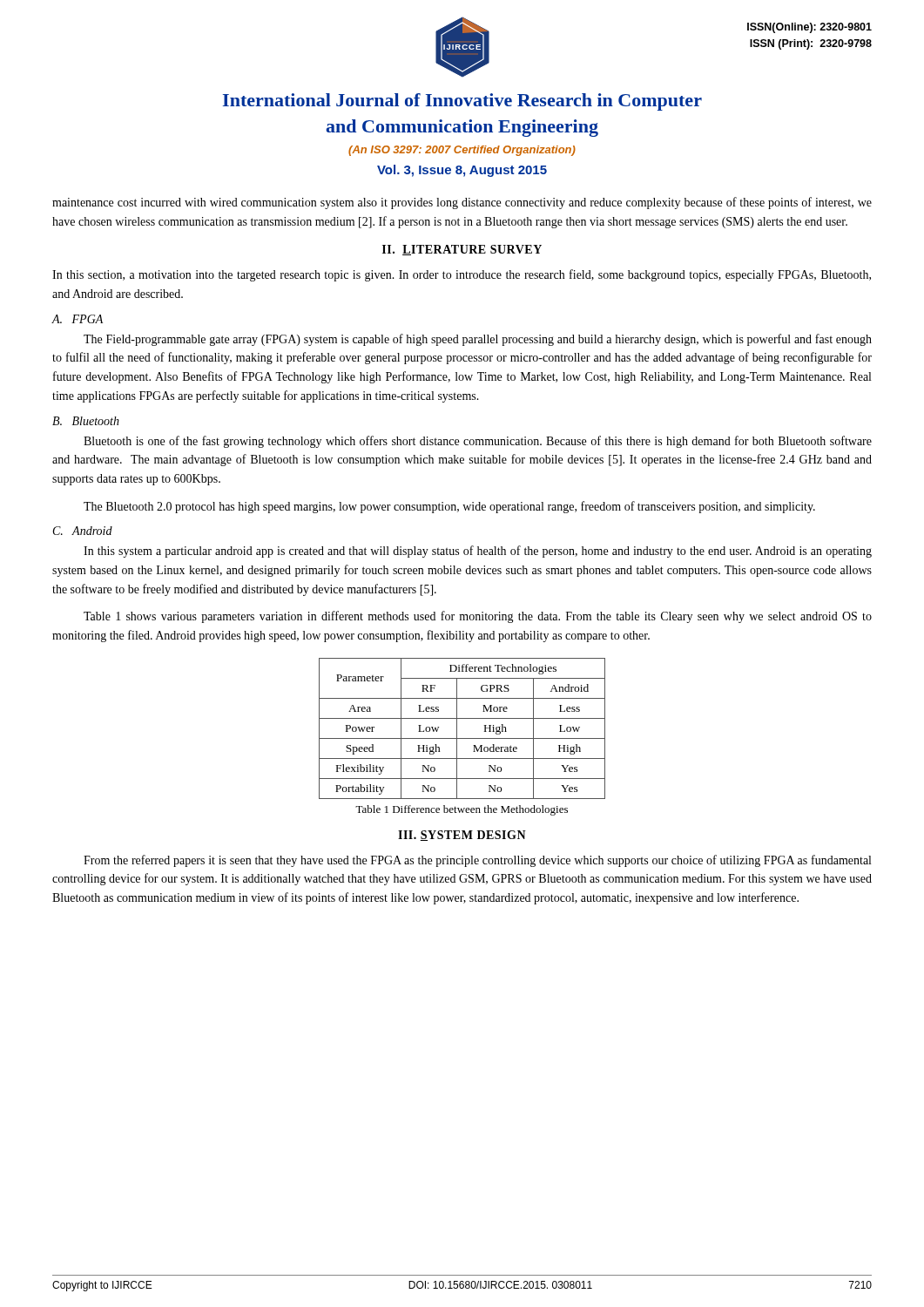Point to the block beginning "The Bluetooth 2.0 protocol"
The image size is (924, 1307).
click(x=450, y=506)
